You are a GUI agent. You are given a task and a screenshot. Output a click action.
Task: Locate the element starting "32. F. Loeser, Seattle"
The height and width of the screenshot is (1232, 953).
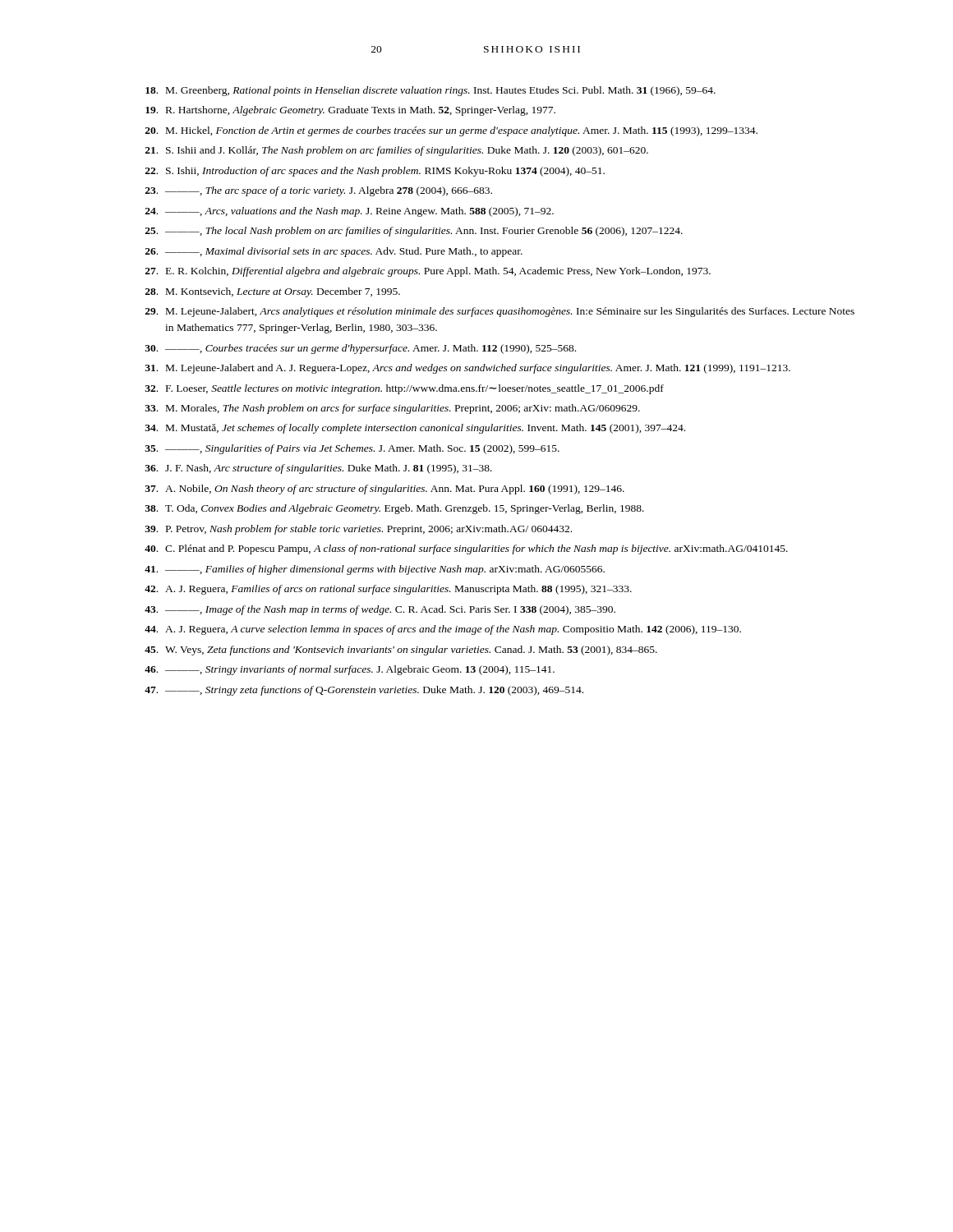[x=493, y=388]
